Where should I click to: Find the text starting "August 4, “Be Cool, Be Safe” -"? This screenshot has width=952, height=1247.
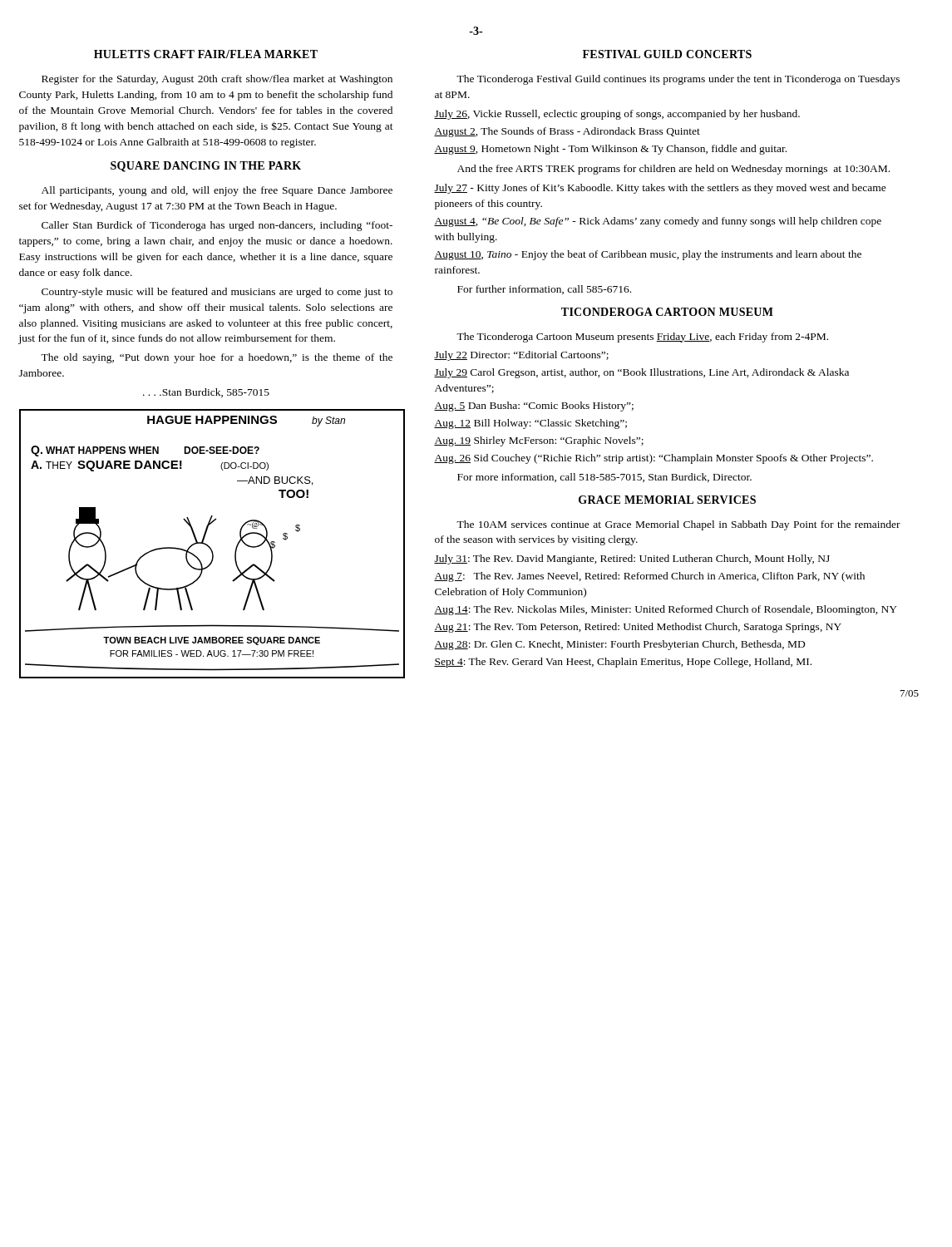(658, 229)
